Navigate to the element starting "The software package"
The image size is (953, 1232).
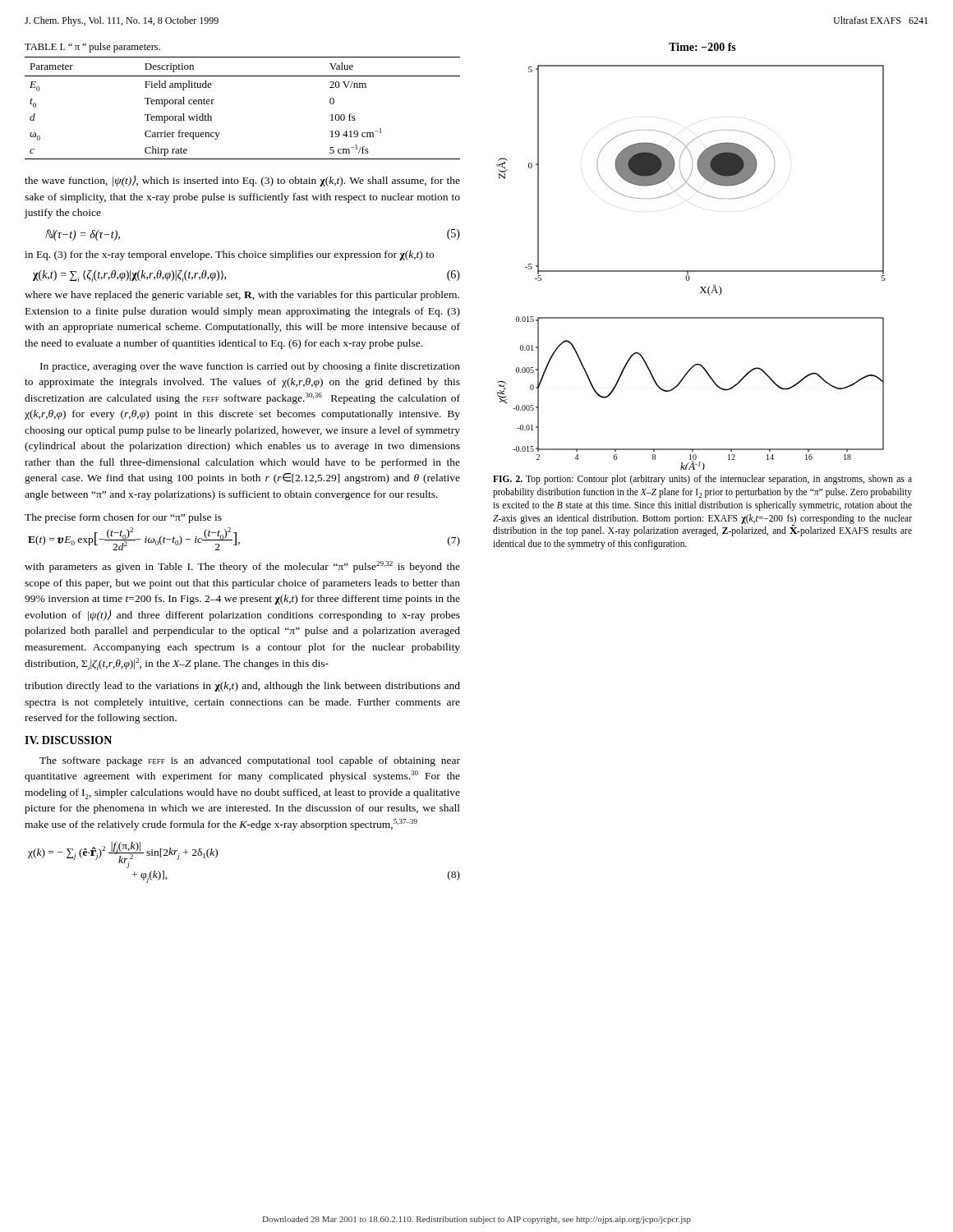[x=242, y=792]
